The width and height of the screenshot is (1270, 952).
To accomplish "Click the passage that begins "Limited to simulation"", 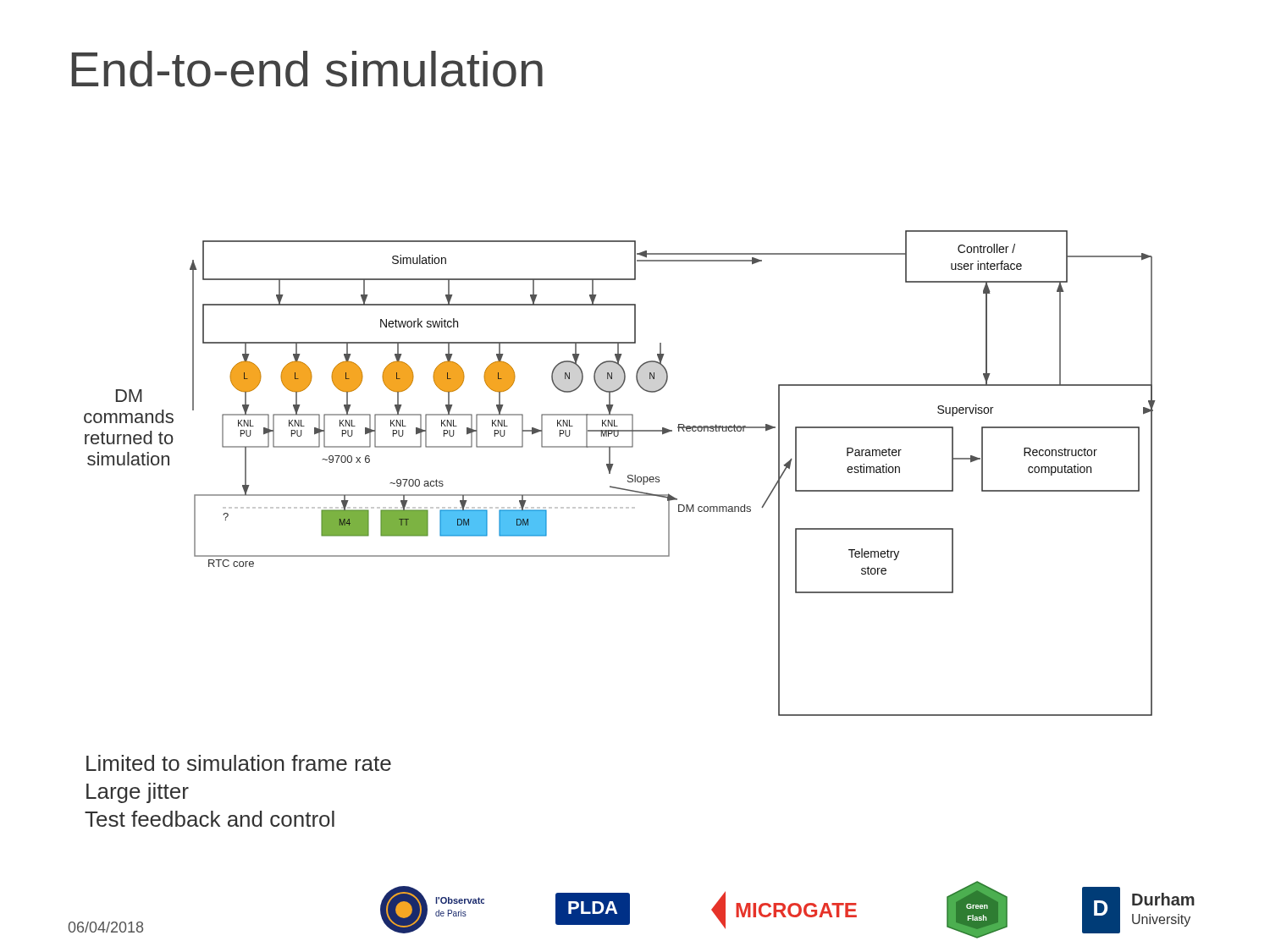I will pyautogui.click(x=239, y=763).
